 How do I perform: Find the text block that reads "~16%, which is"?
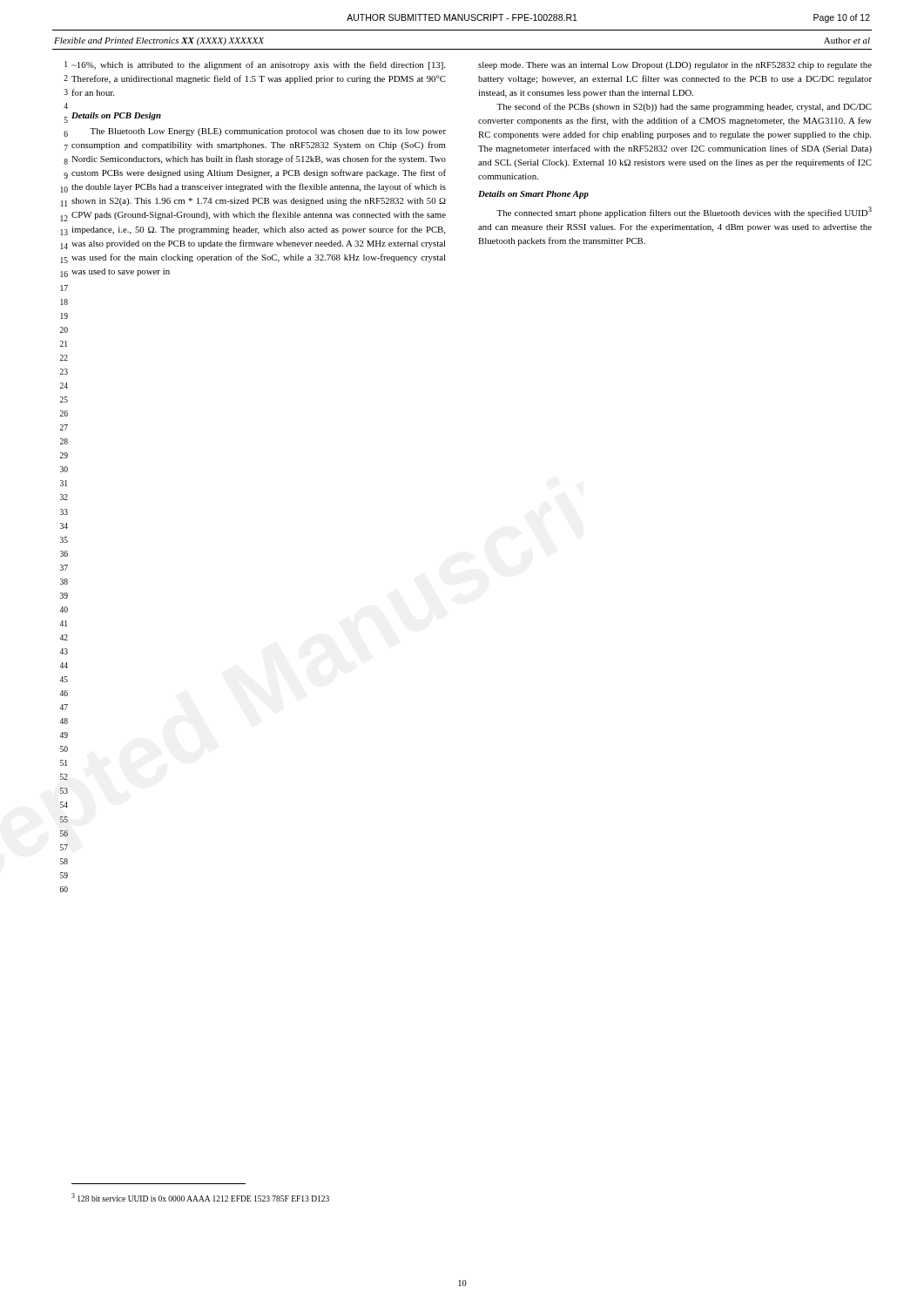tap(259, 78)
